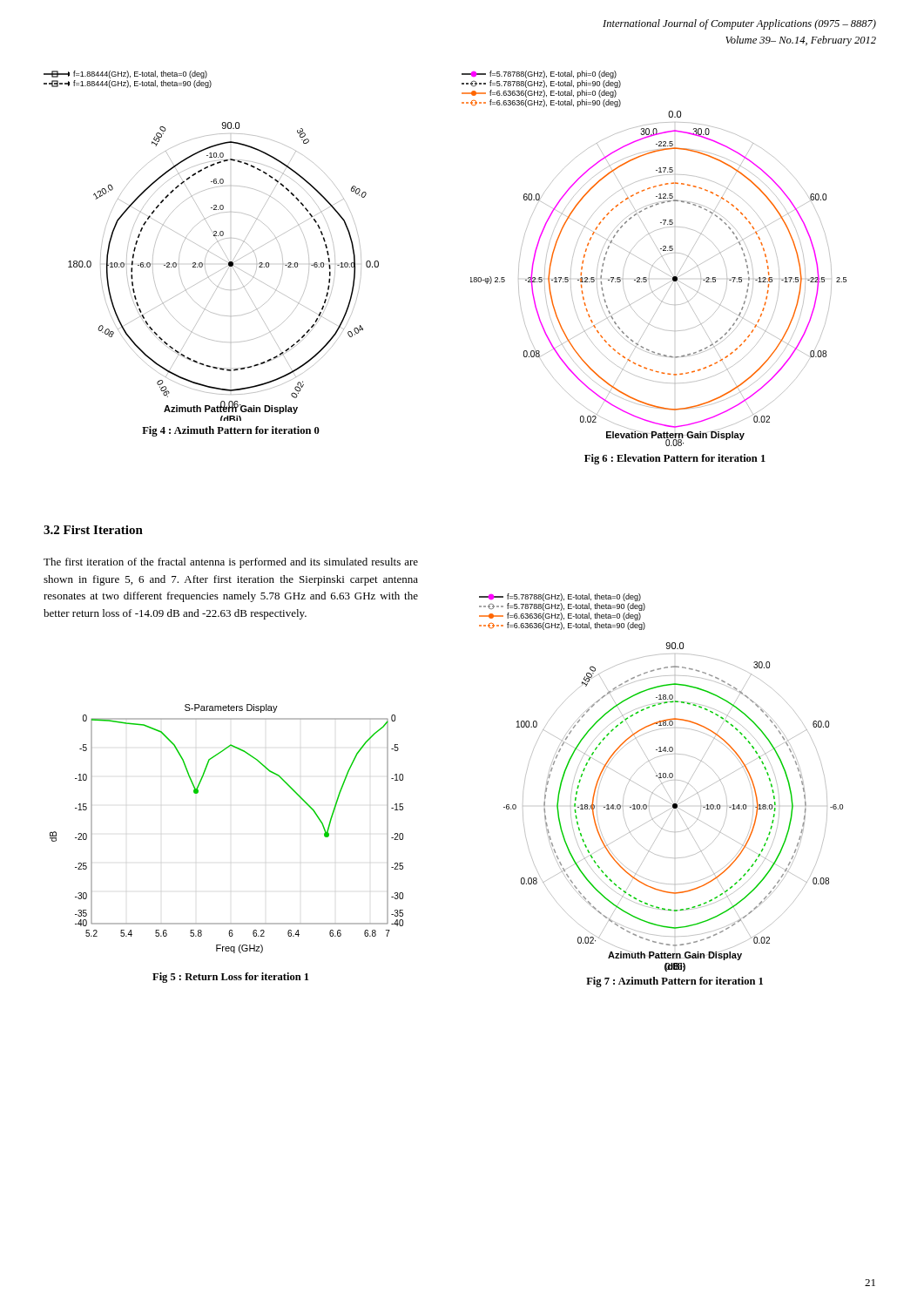Locate the line chart
The width and height of the screenshot is (924, 1307).
(x=231, y=840)
